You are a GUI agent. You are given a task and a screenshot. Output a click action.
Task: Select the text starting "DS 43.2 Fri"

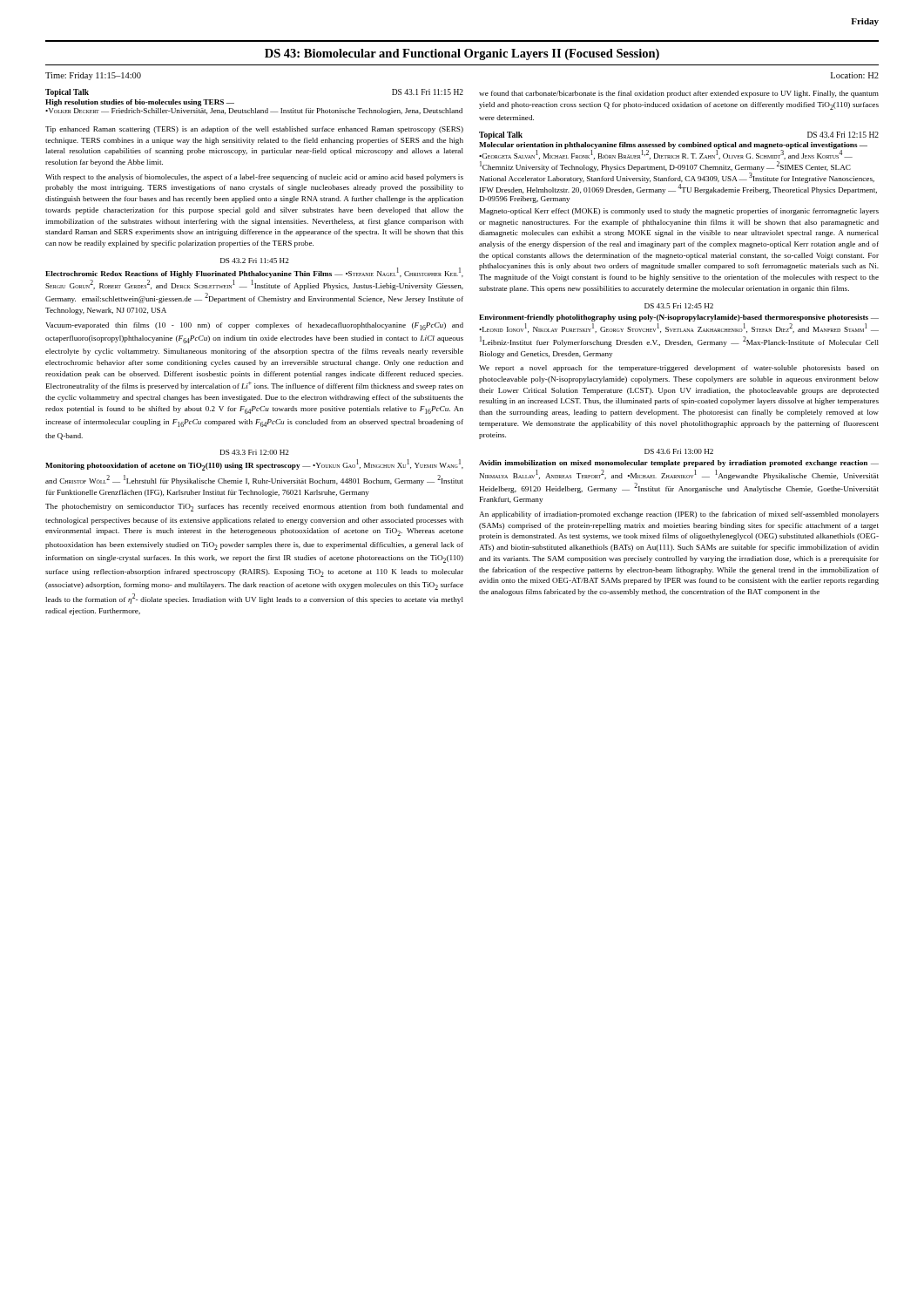(254, 260)
